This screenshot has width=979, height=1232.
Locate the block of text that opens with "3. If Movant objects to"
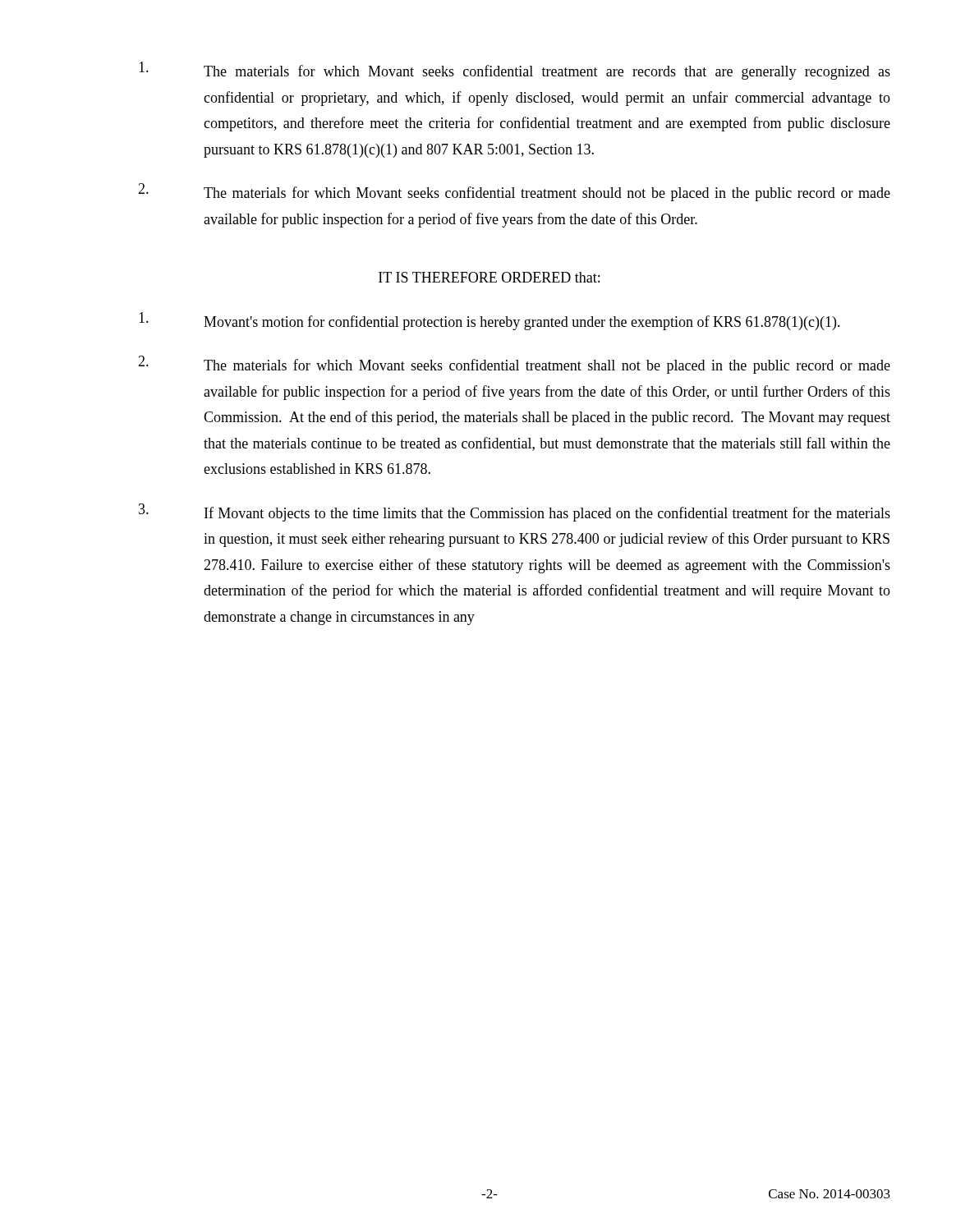click(490, 565)
